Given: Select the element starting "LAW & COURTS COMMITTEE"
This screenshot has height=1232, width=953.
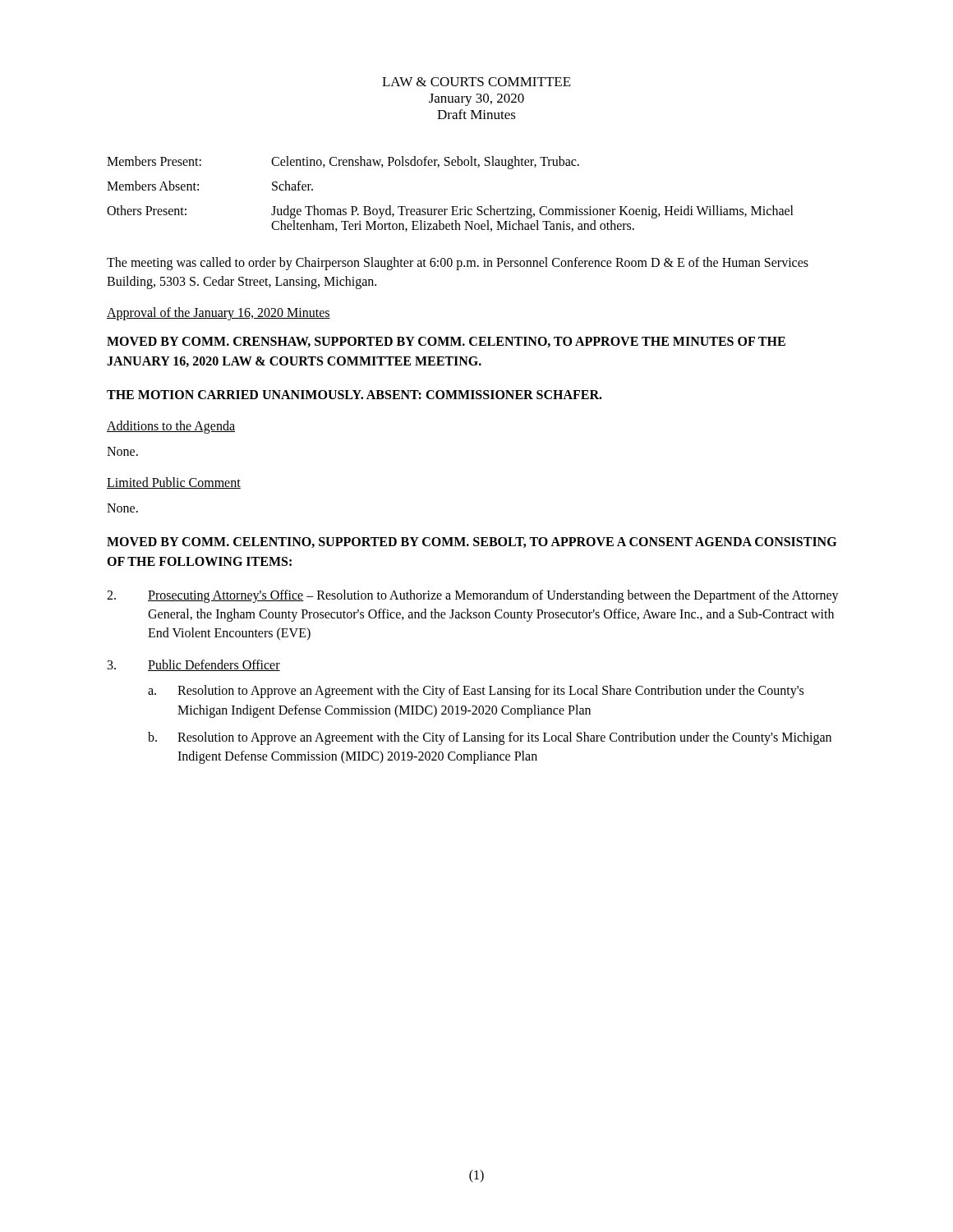Looking at the screenshot, I should [x=476, y=99].
